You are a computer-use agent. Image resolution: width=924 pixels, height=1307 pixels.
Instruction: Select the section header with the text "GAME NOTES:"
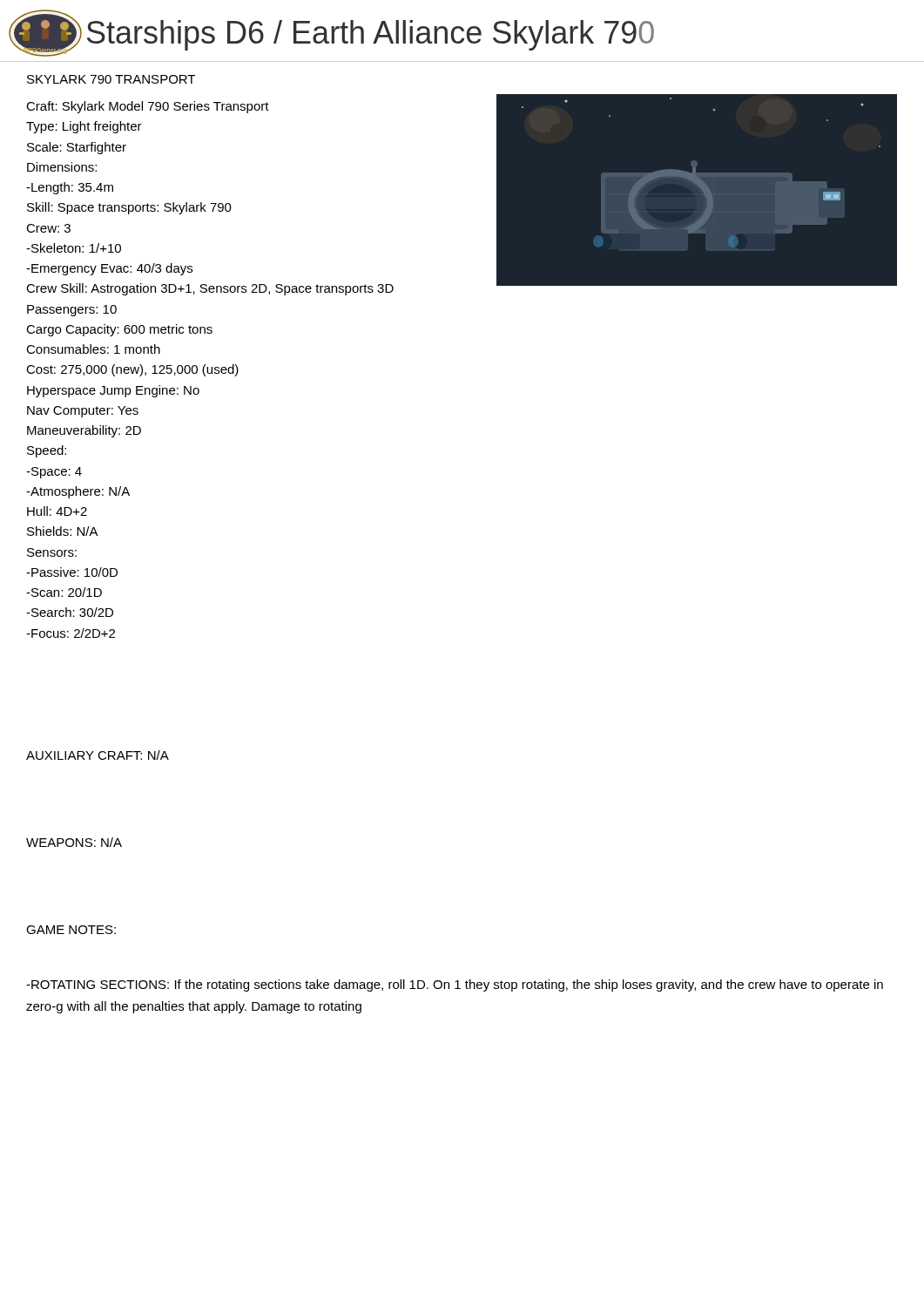[x=72, y=929]
